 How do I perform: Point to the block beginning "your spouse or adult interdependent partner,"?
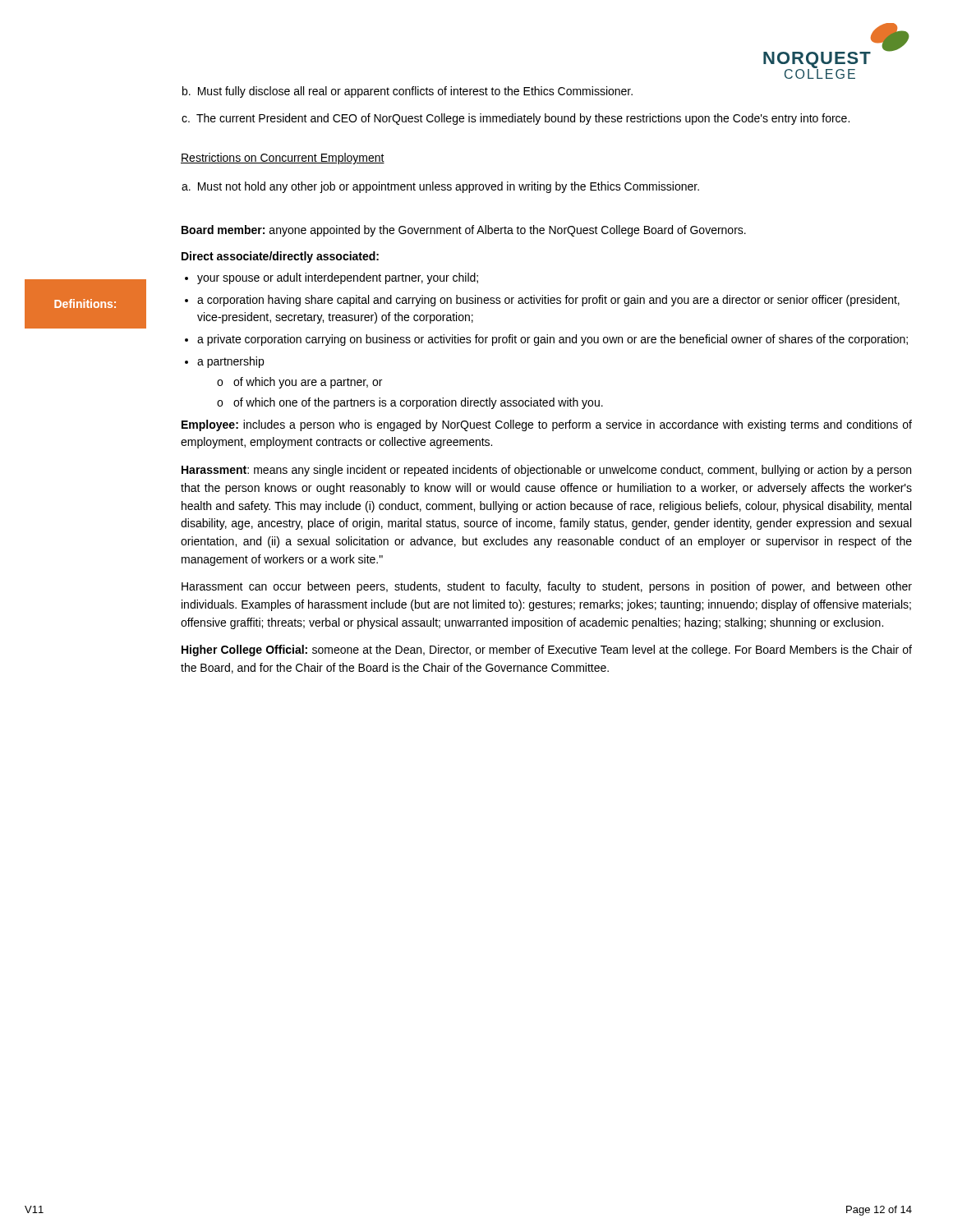pyautogui.click(x=338, y=277)
